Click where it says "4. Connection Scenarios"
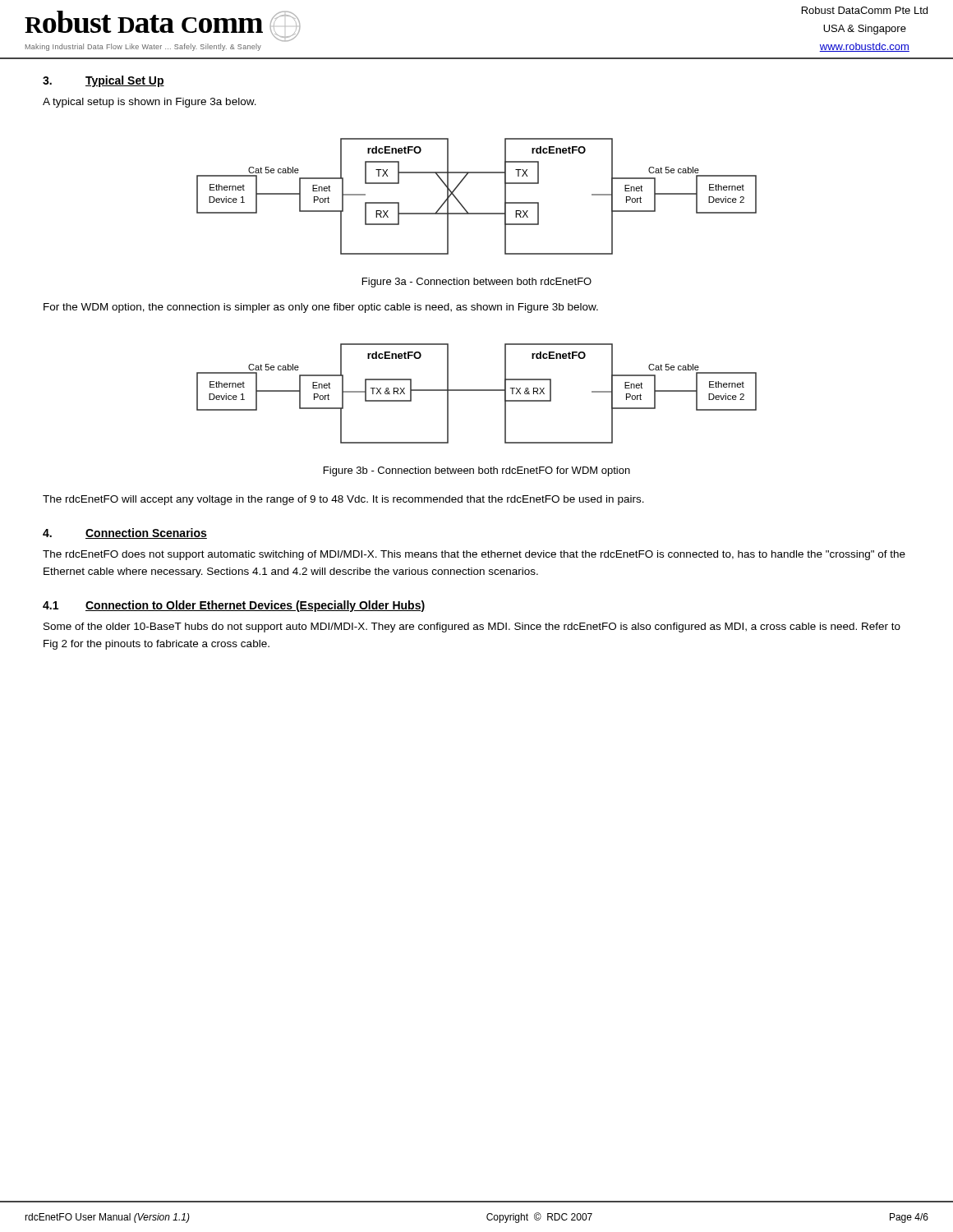This screenshot has height=1232, width=953. point(125,533)
